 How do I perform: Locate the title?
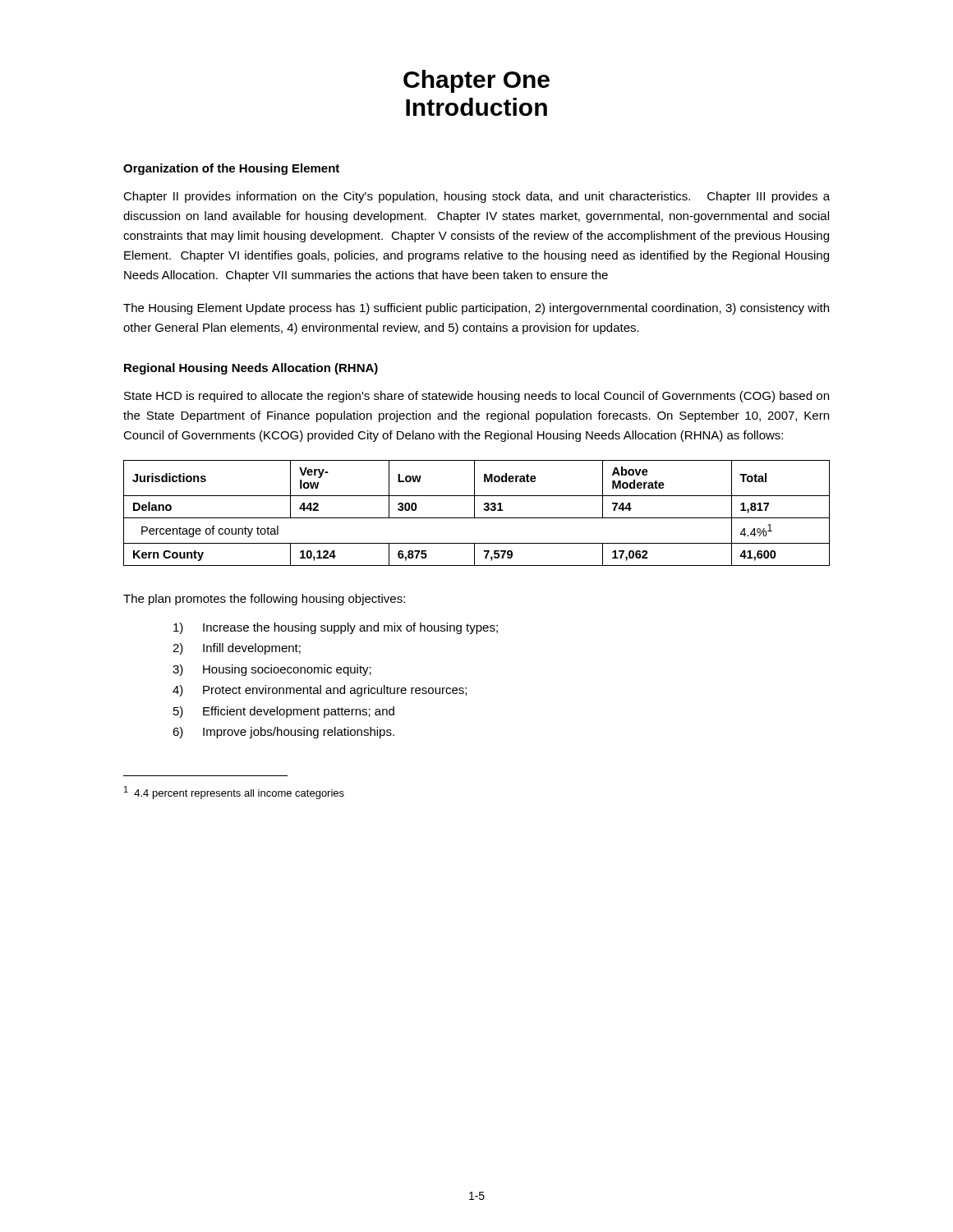click(476, 94)
